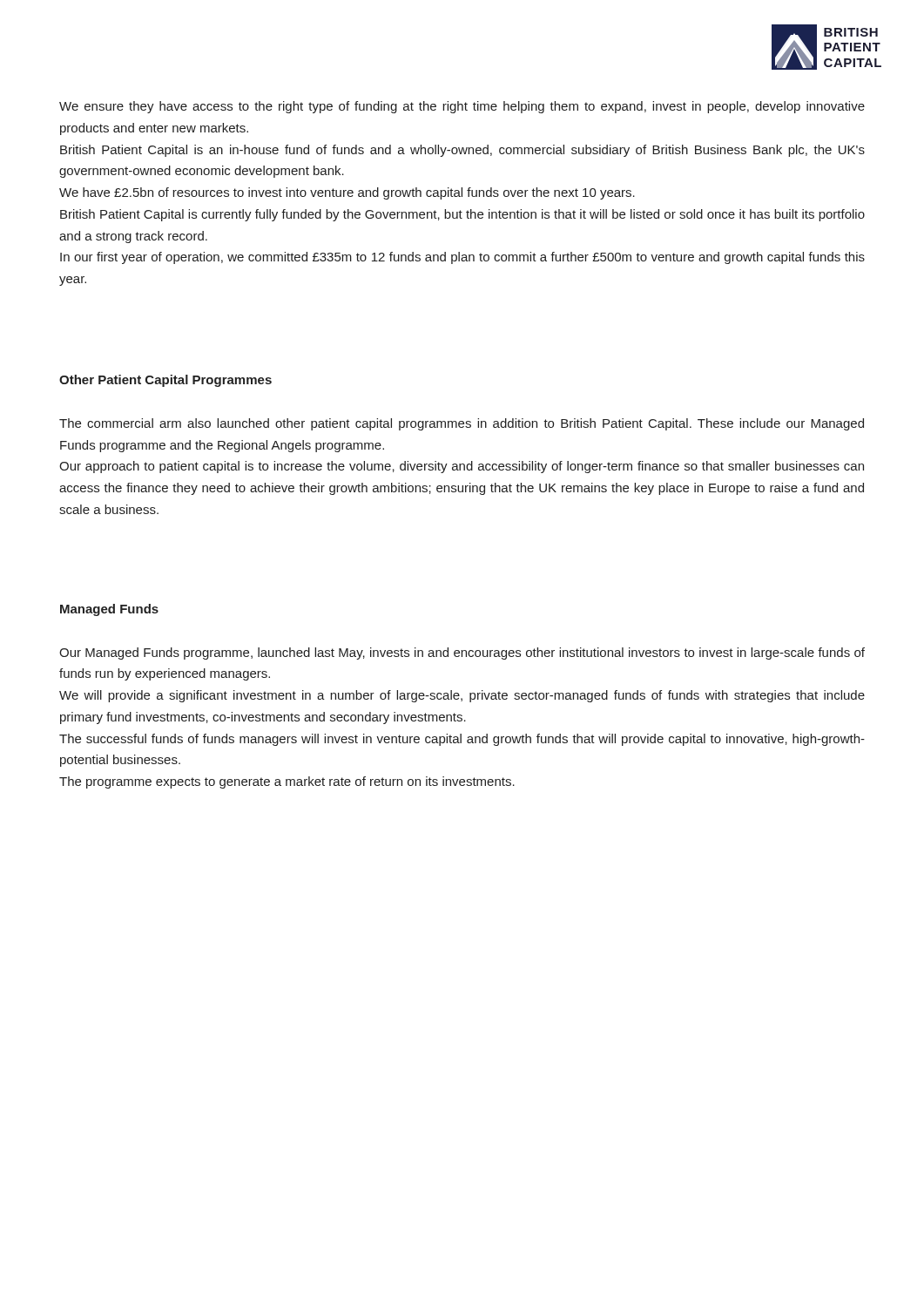The width and height of the screenshot is (924, 1307).
Task: Select the passage starting "The programme expects to generate"
Action: coord(287,781)
